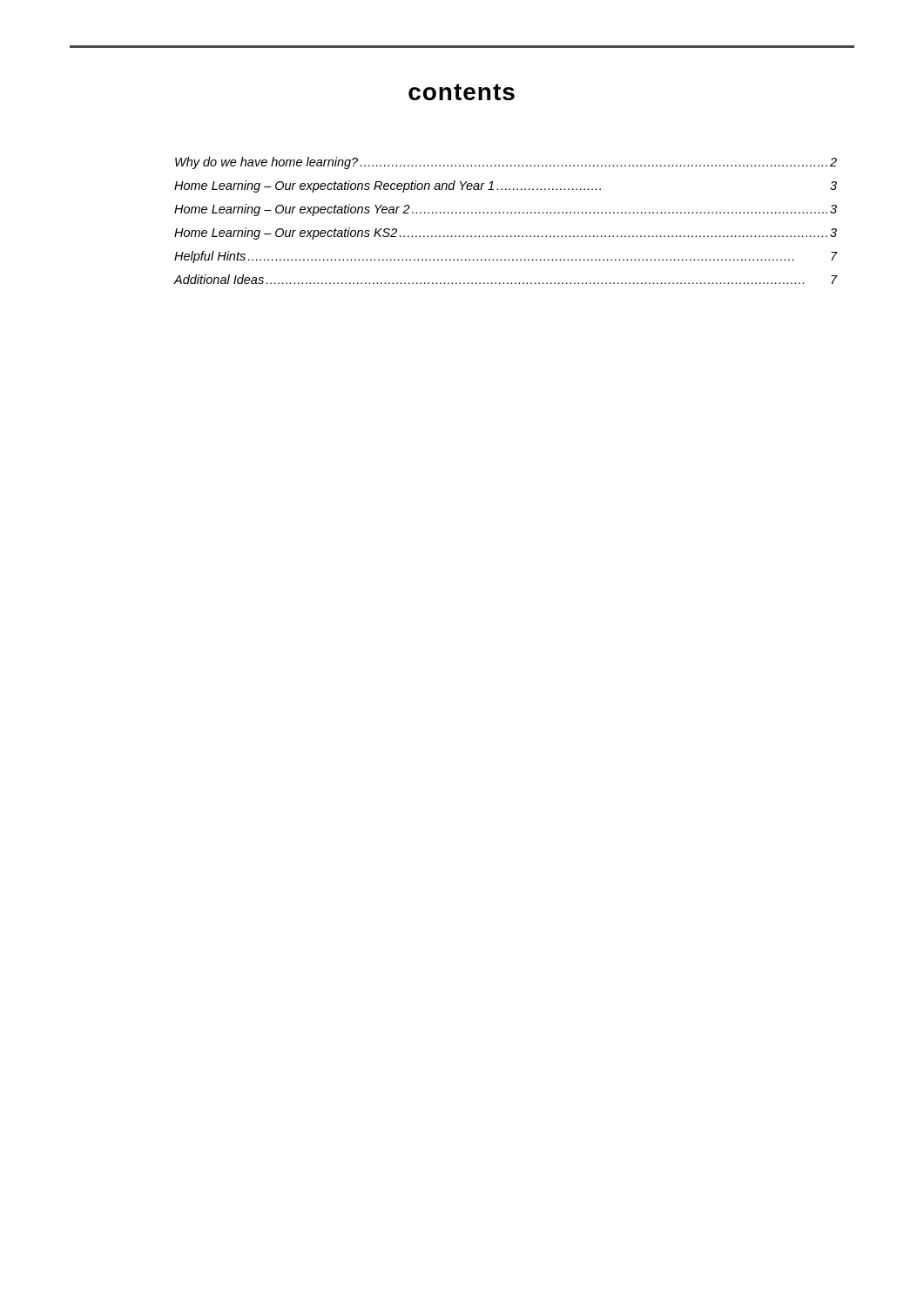
Task: Select the text block starting "Helpful Hints"
Action: tap(506, 256)
